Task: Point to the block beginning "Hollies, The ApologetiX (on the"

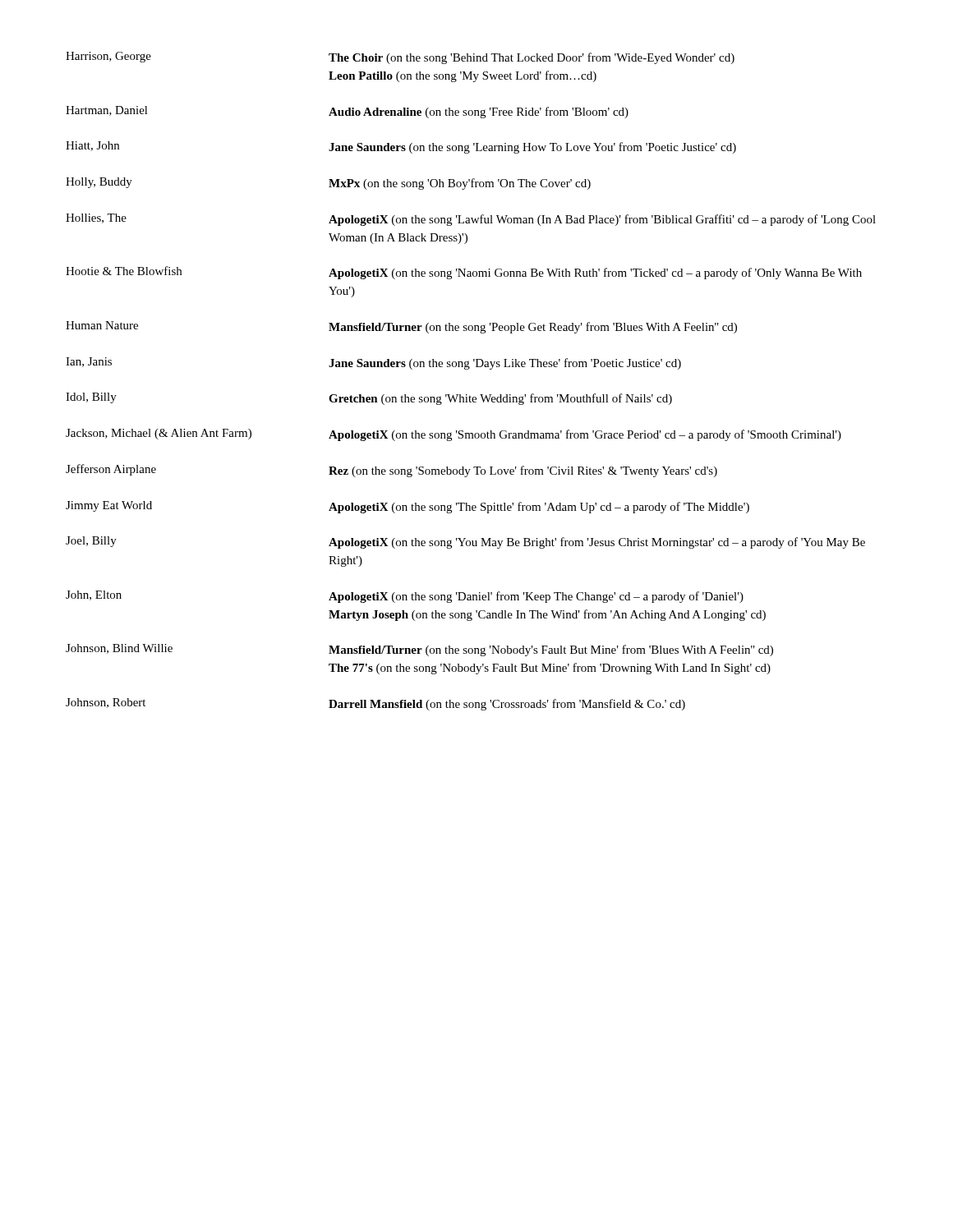Action: click(x=476, y=229)
